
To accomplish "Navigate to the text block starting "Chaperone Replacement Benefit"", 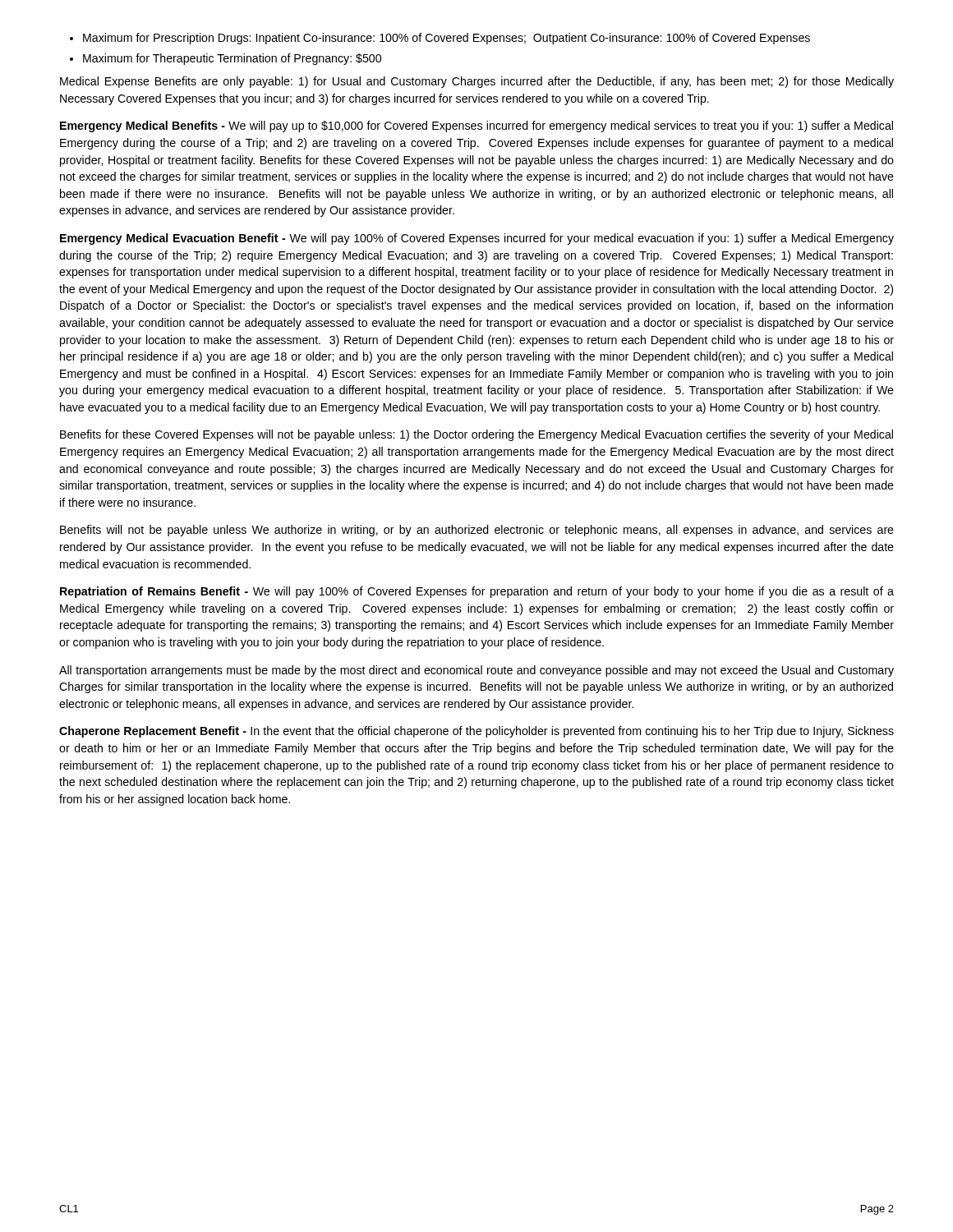I will click(x=476, y=765).
